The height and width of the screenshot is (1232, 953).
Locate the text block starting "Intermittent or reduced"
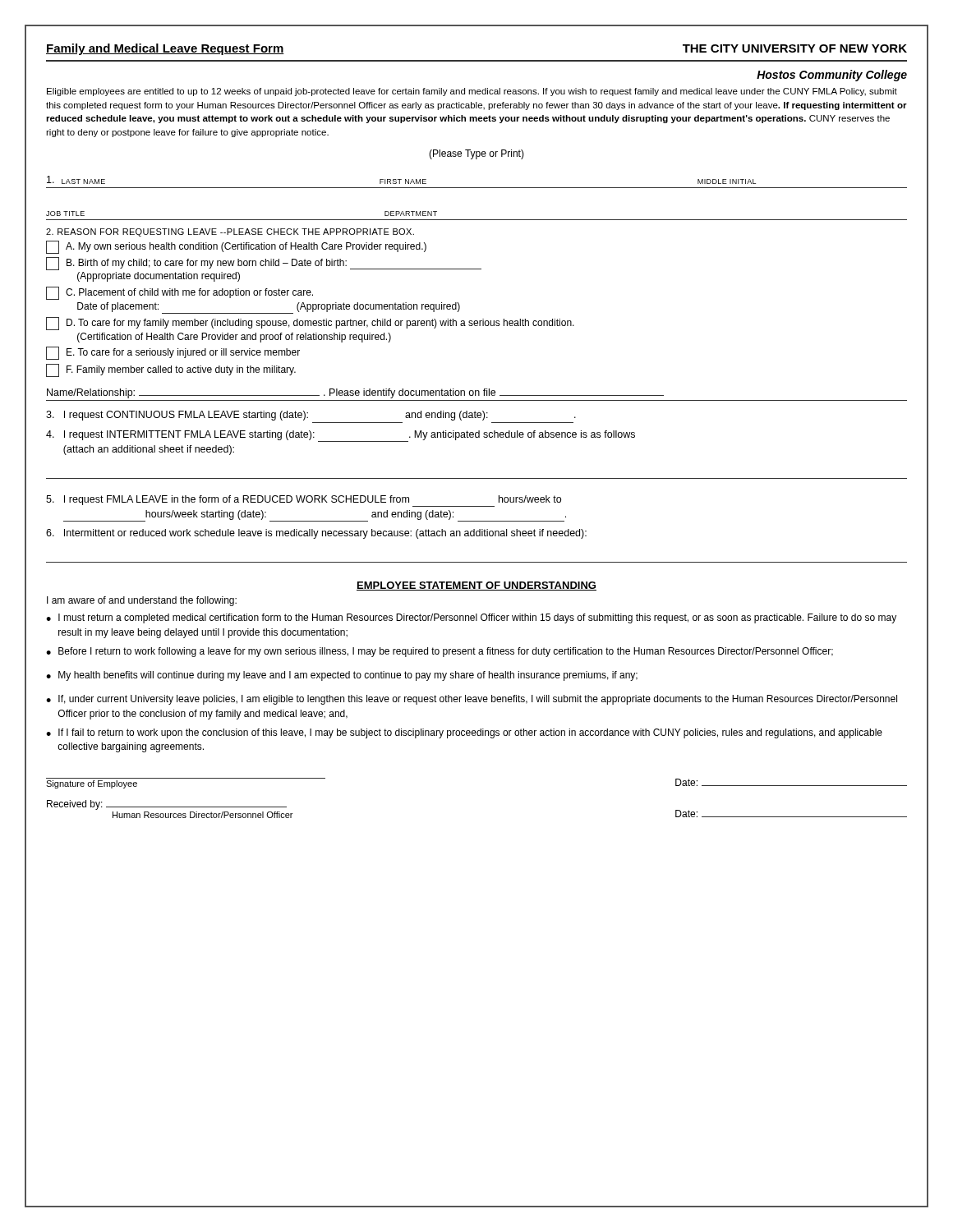[316, 534]
